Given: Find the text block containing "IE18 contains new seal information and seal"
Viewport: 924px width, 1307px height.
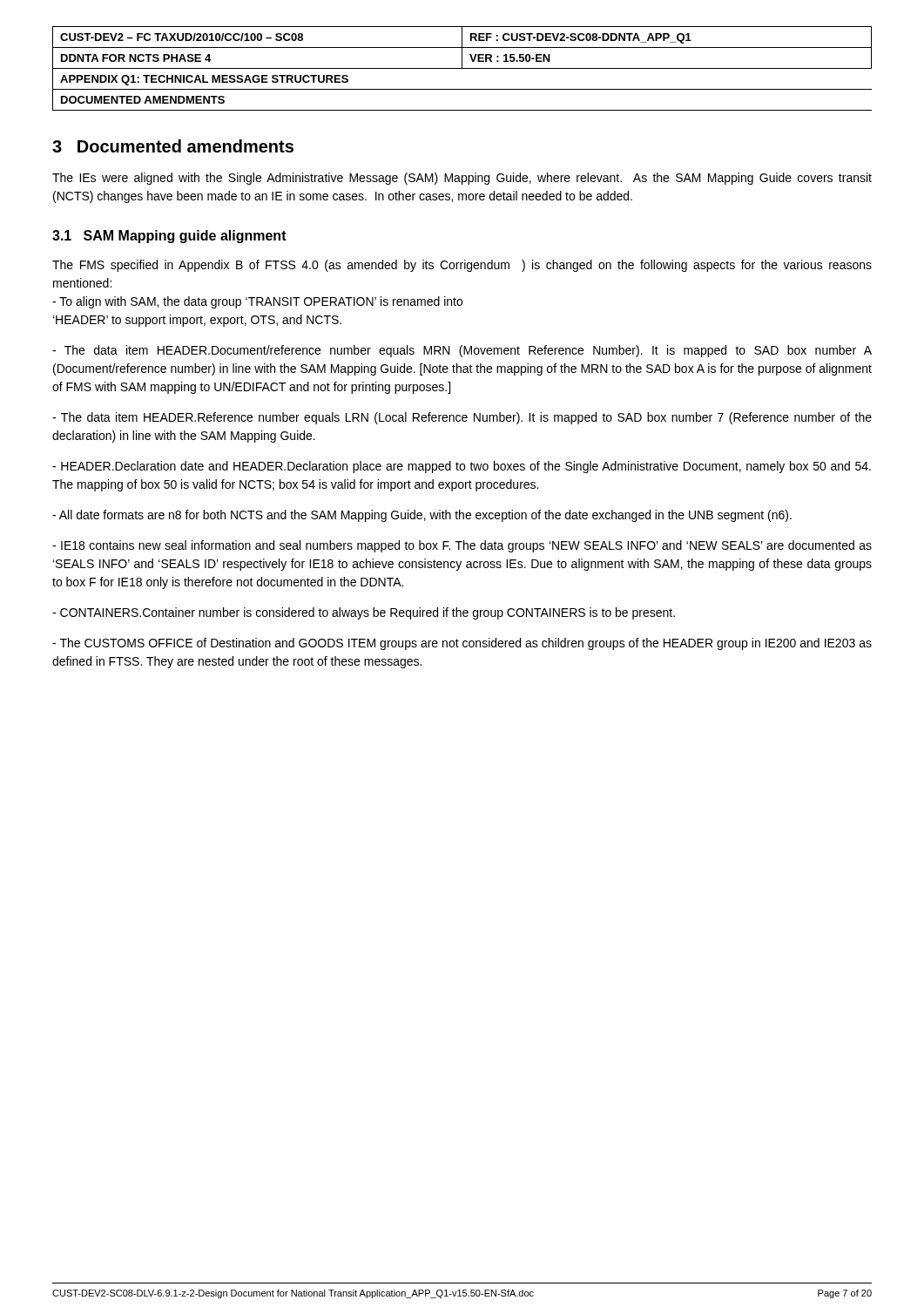Looking at the screenshot, I should (462, 564).
